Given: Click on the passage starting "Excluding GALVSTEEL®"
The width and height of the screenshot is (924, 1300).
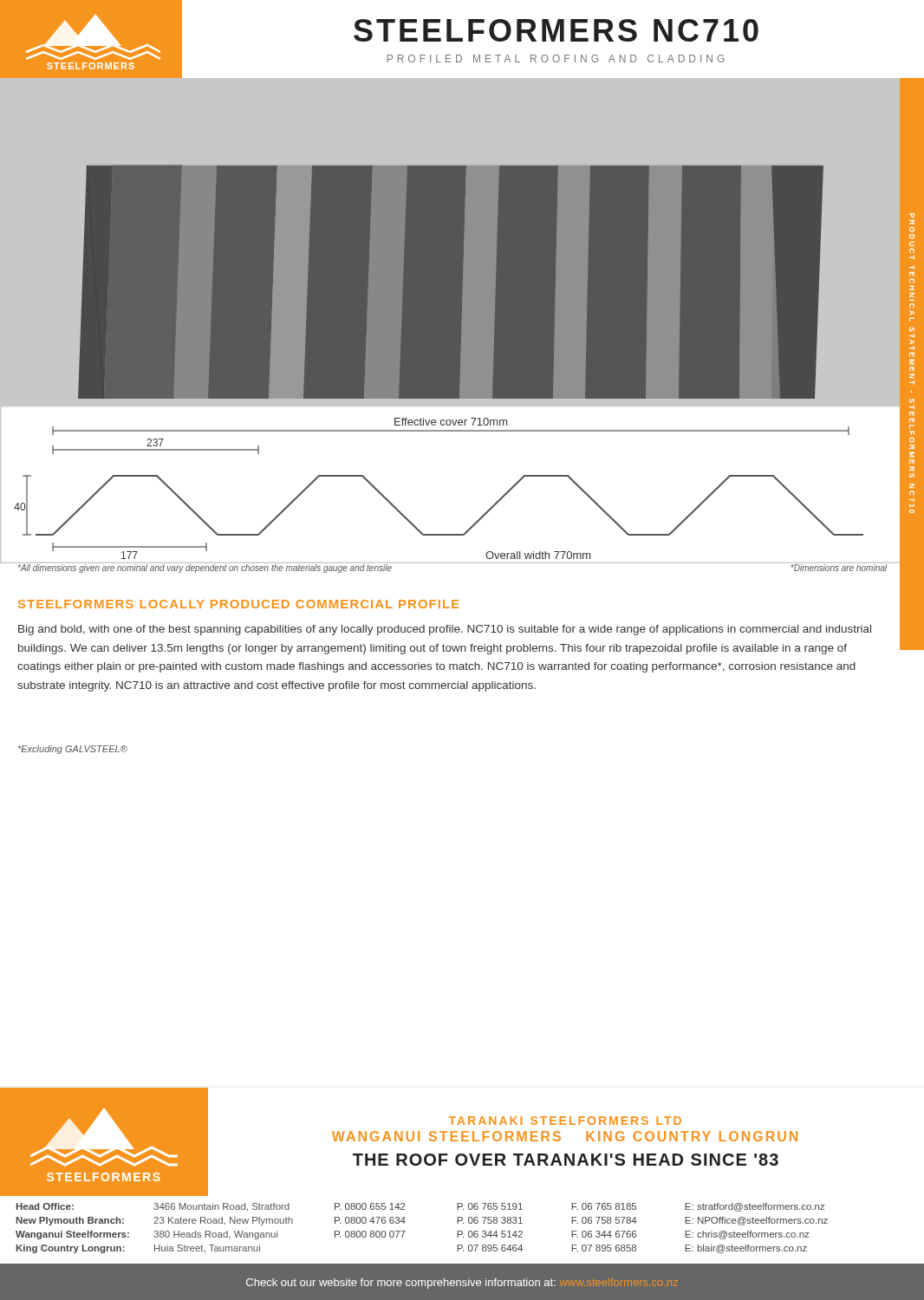Looking at the screenshot, I should click(x=72, y=749).
